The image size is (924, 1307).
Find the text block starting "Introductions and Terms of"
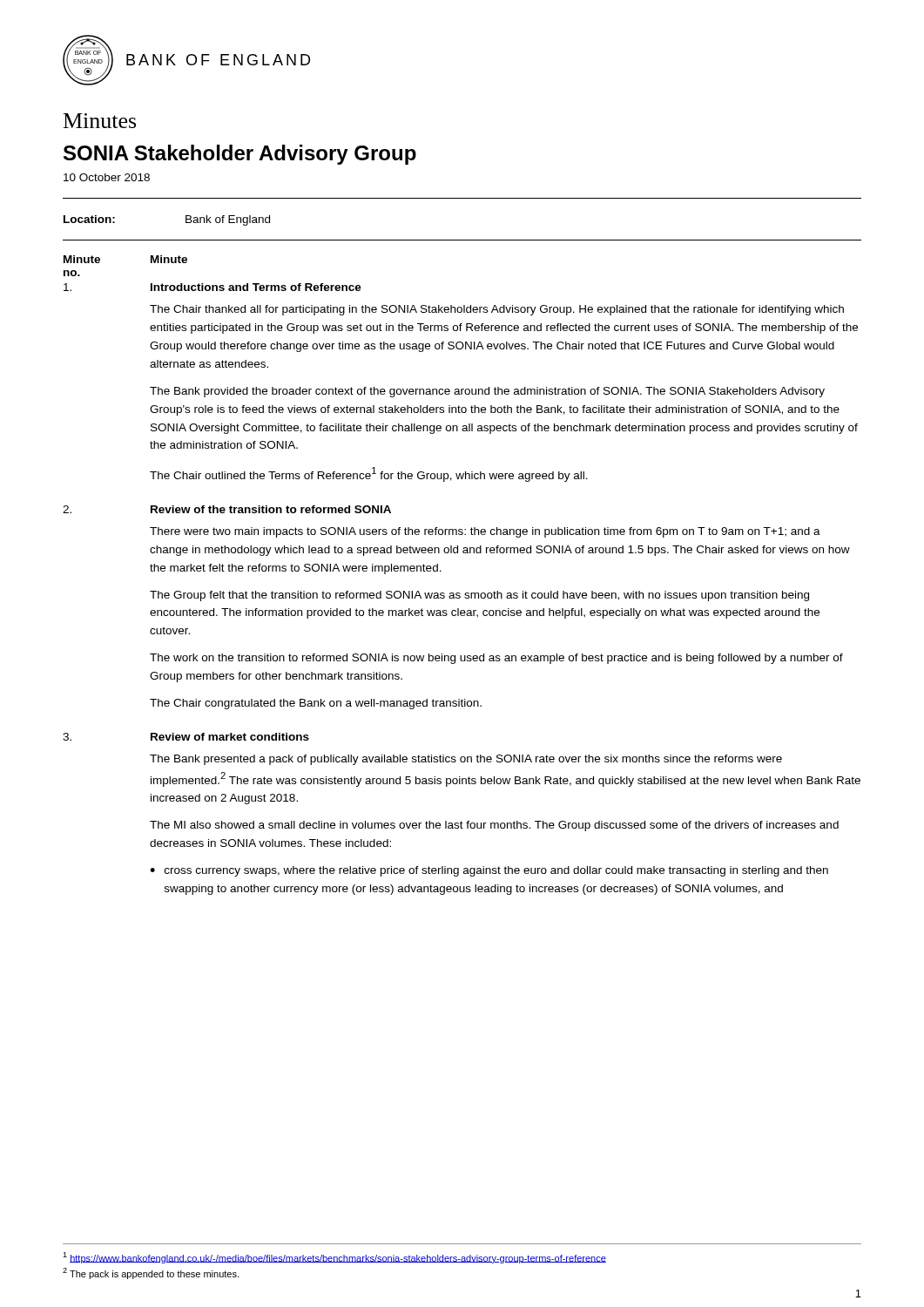pos(255,287)
